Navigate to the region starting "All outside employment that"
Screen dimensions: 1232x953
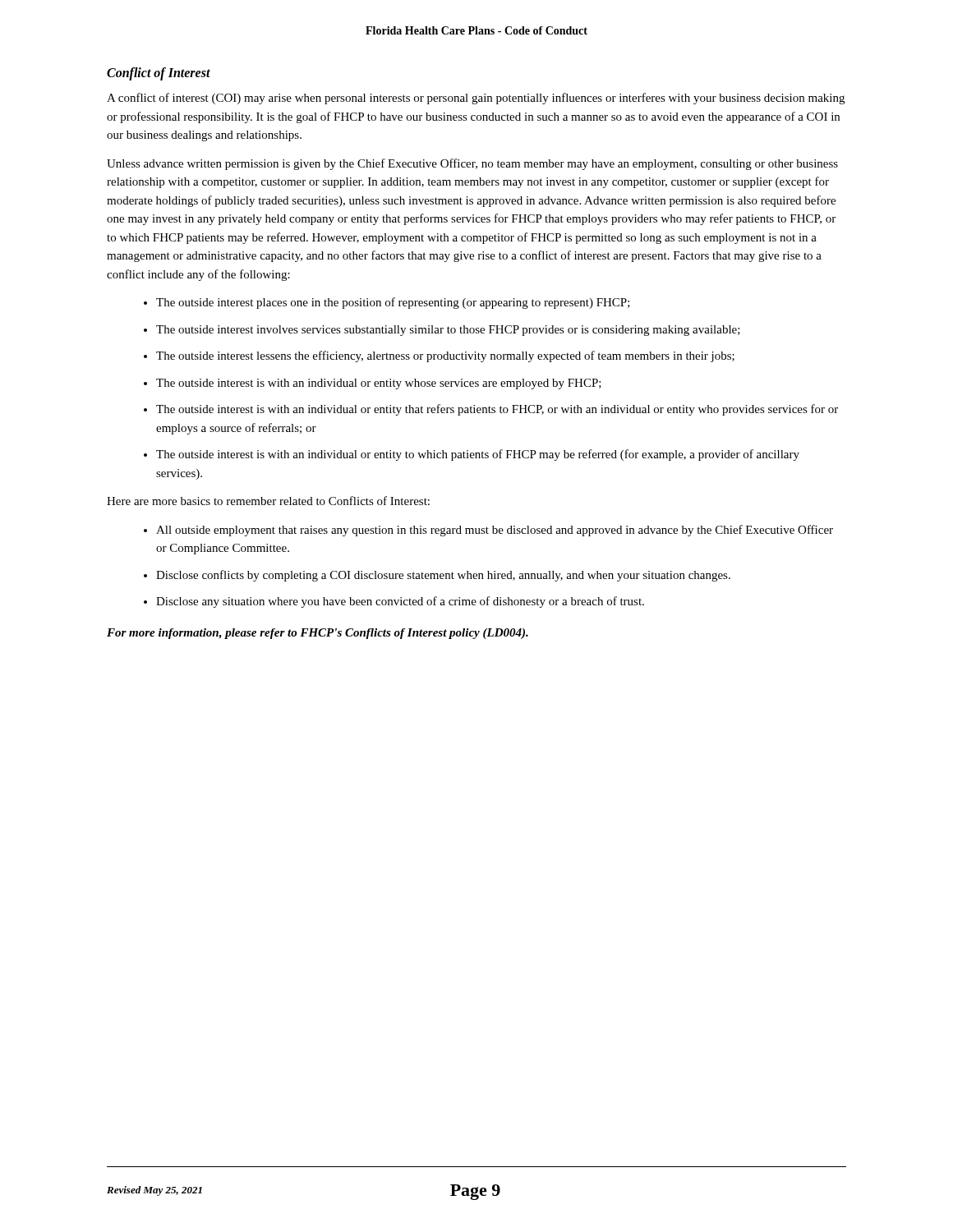(495, 539)
